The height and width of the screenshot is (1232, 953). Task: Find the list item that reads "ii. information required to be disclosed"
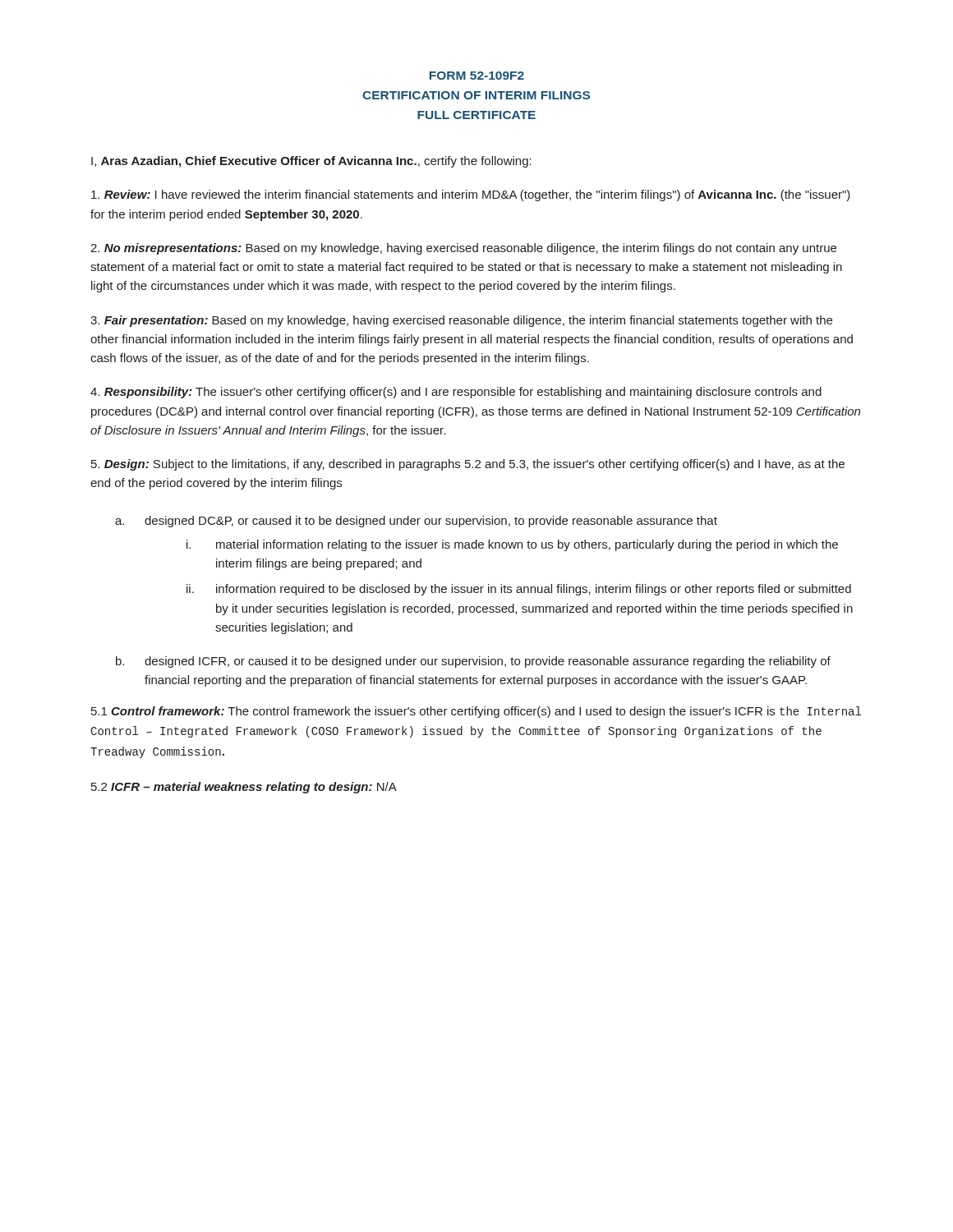[x=524, y=608]
